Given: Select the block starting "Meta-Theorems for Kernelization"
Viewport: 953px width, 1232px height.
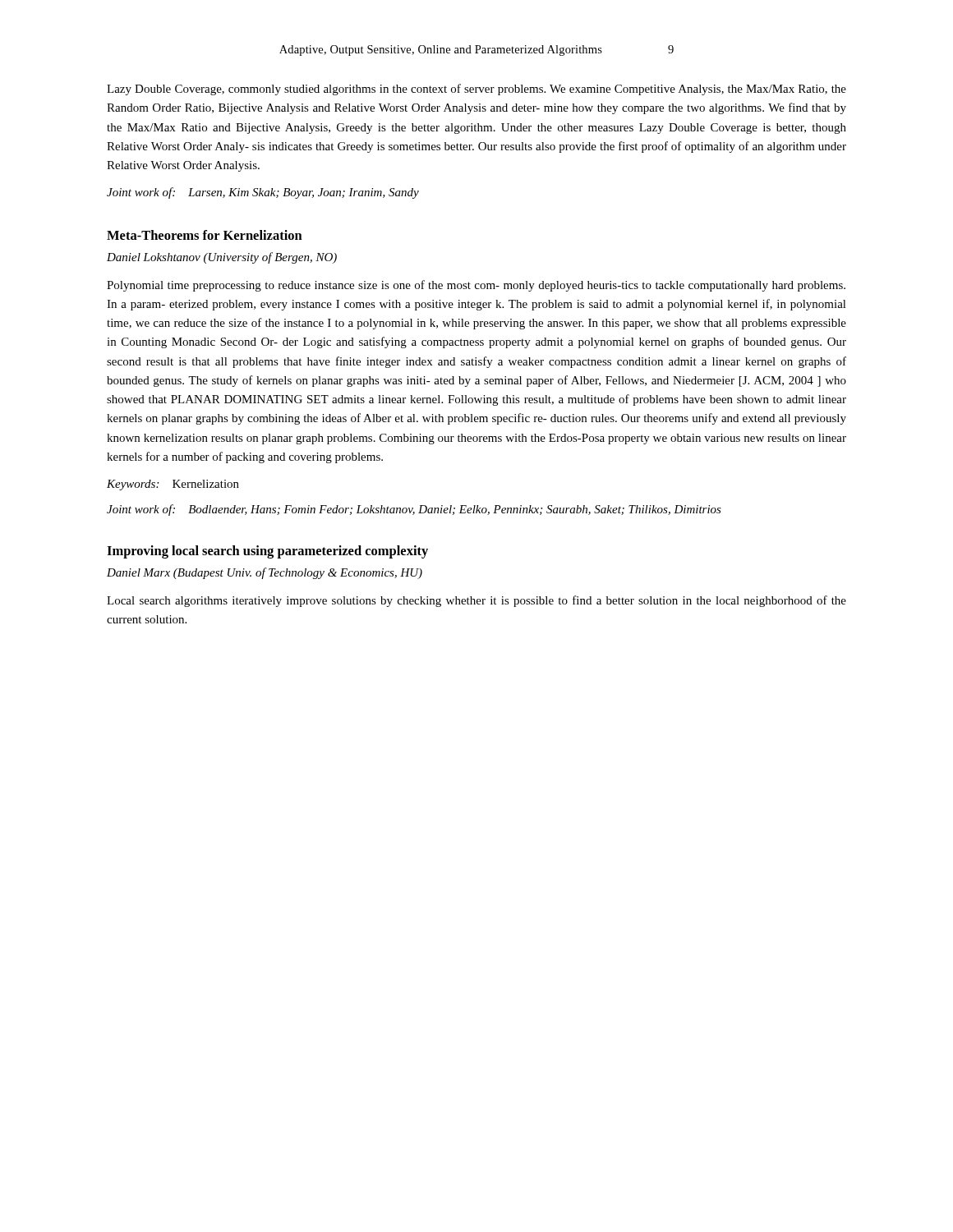Looking at the screenshot, I should [204, 235].
